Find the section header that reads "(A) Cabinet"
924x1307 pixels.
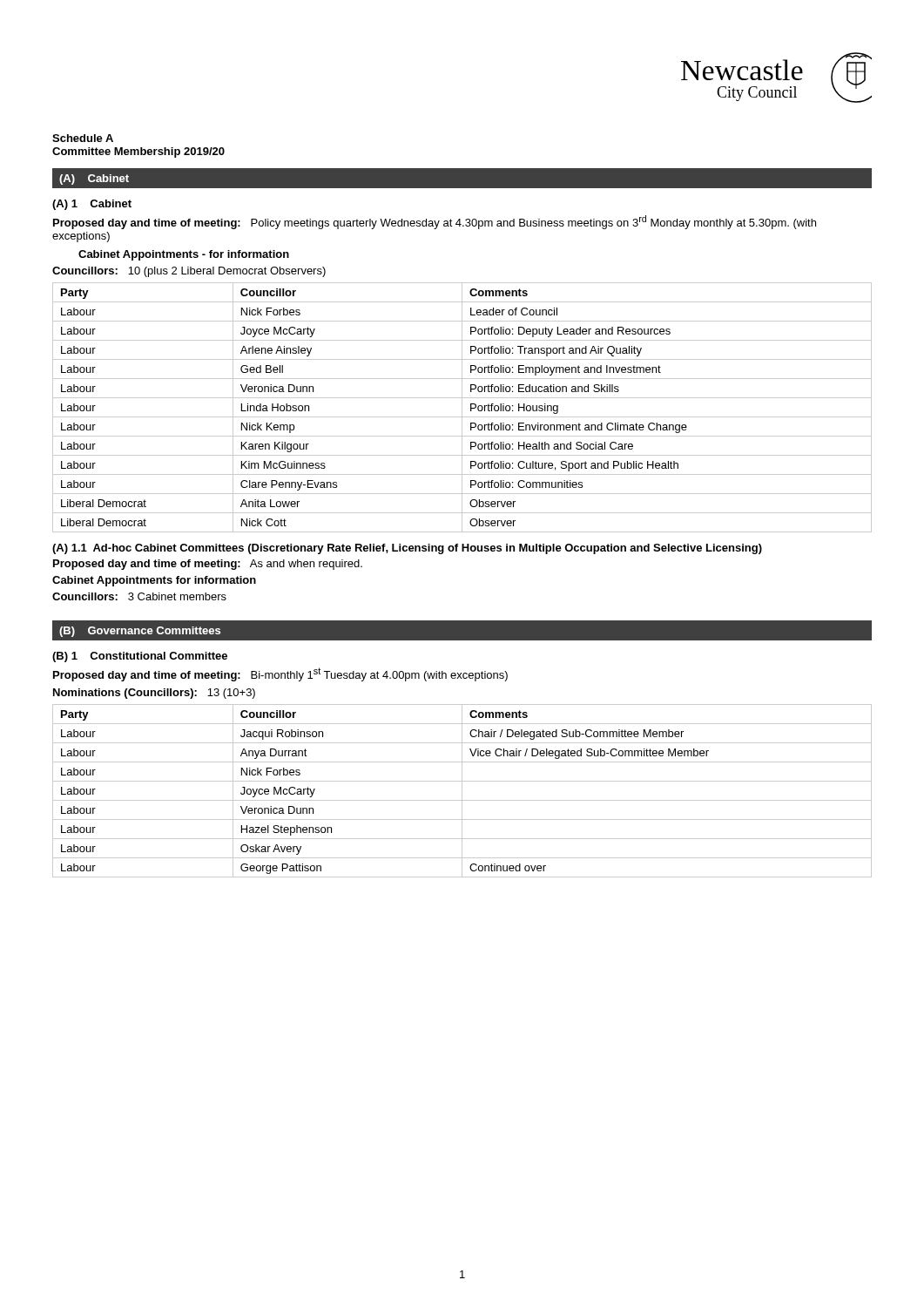(94, 178)
